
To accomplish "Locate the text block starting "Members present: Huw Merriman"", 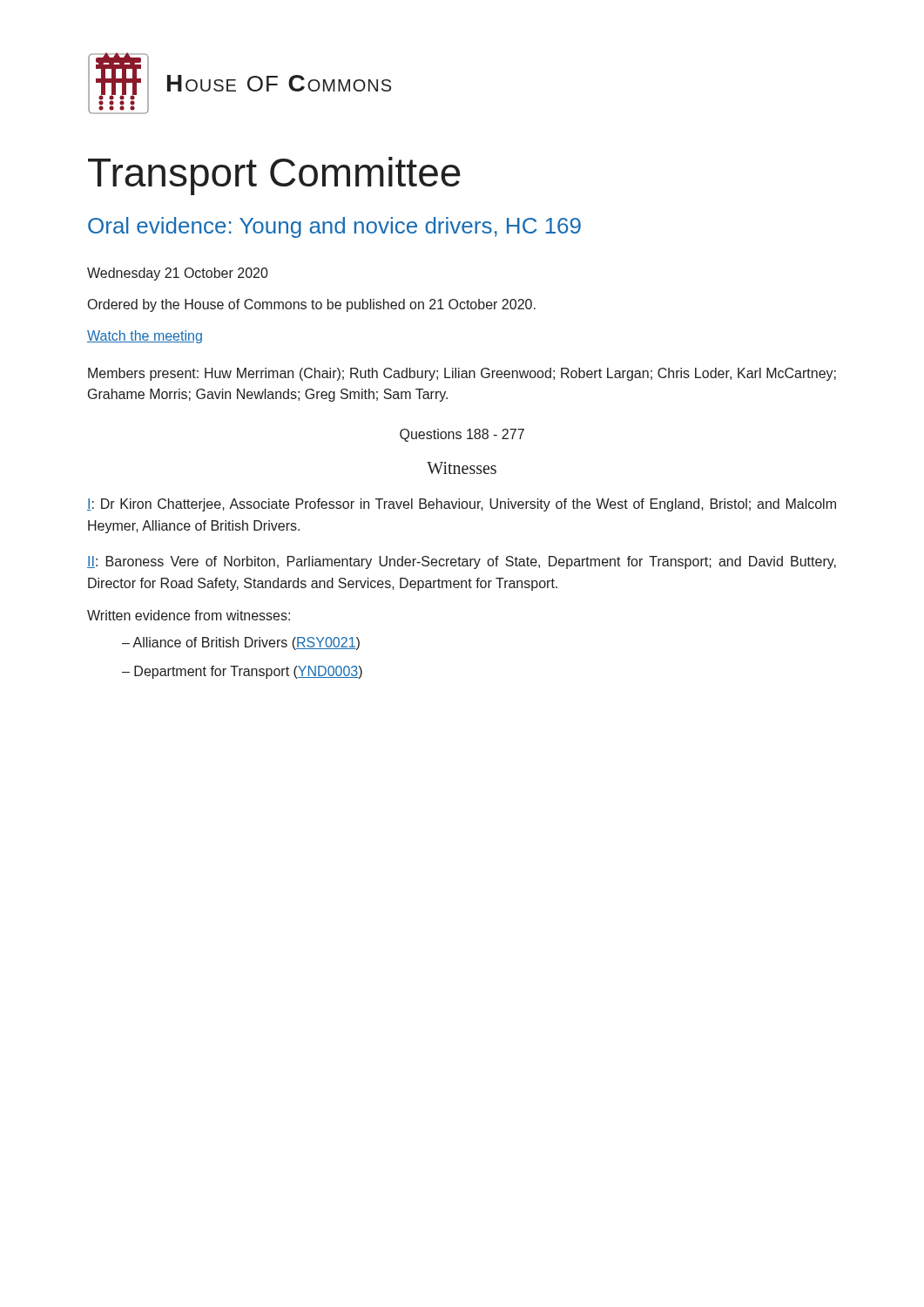I will click(462, 384).
